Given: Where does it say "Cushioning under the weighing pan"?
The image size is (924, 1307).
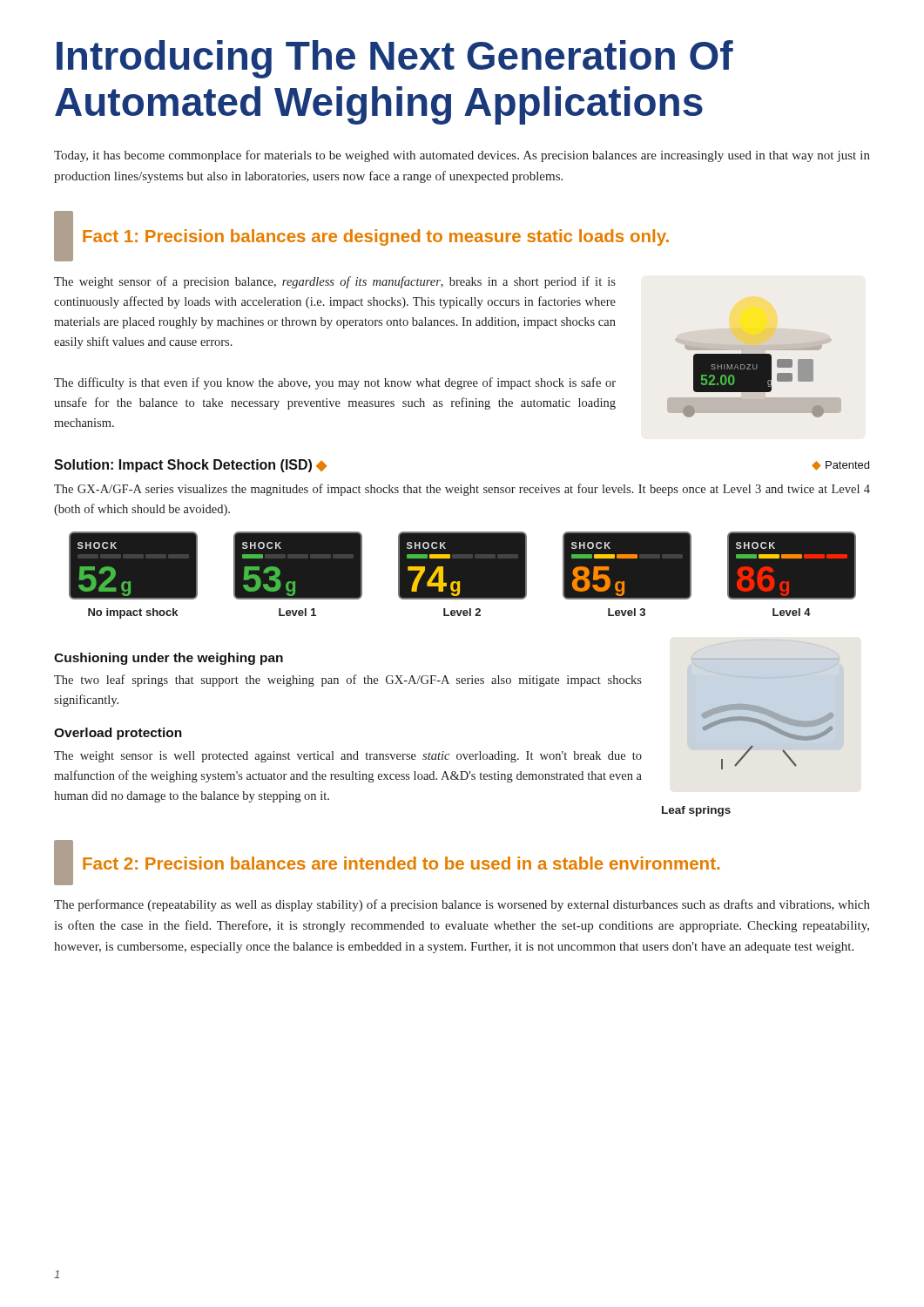Looking at the screenshot, I should tap(169, 657).
